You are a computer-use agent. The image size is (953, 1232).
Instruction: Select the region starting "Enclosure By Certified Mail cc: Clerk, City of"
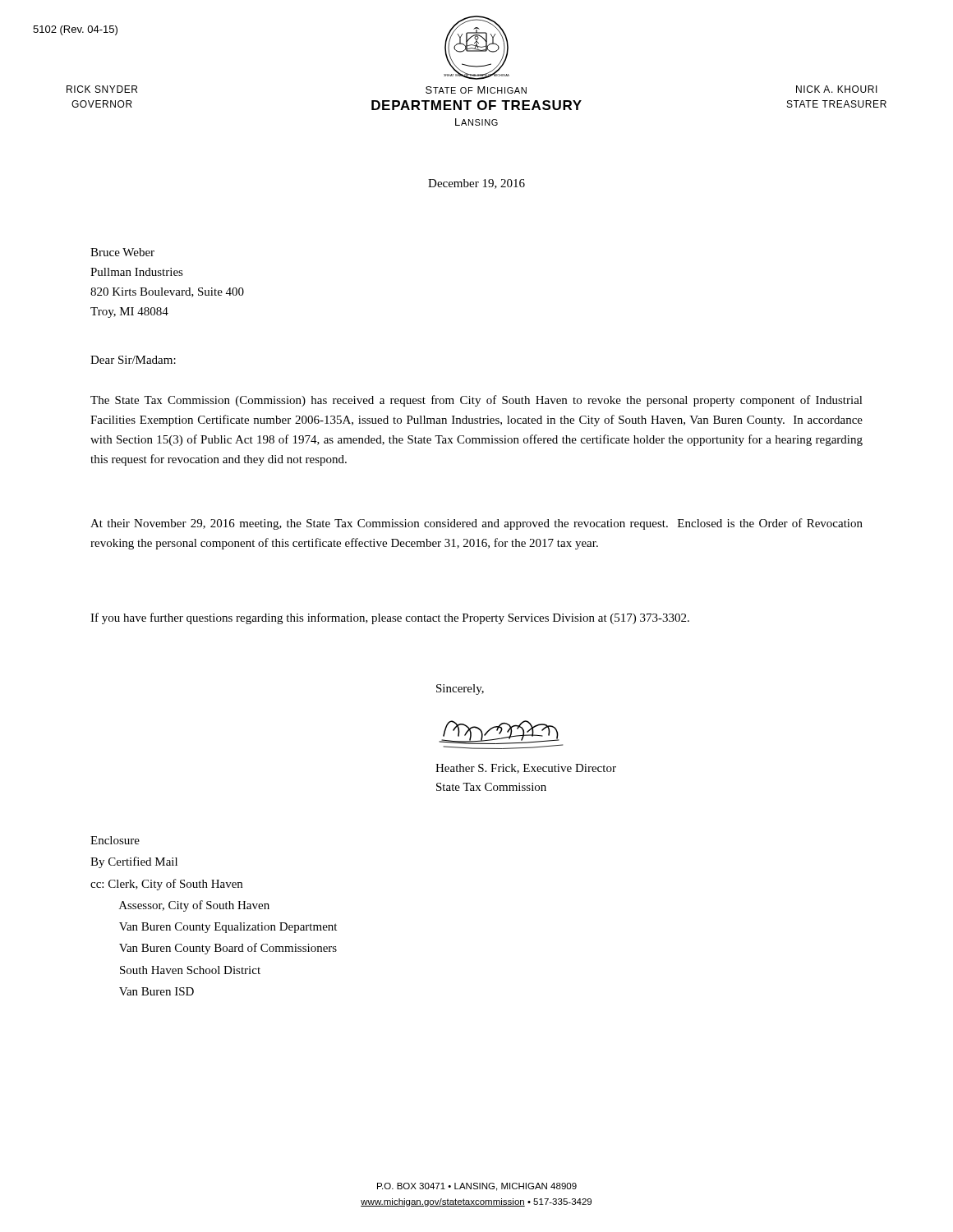pyautogui.click(x=214, y=916)
